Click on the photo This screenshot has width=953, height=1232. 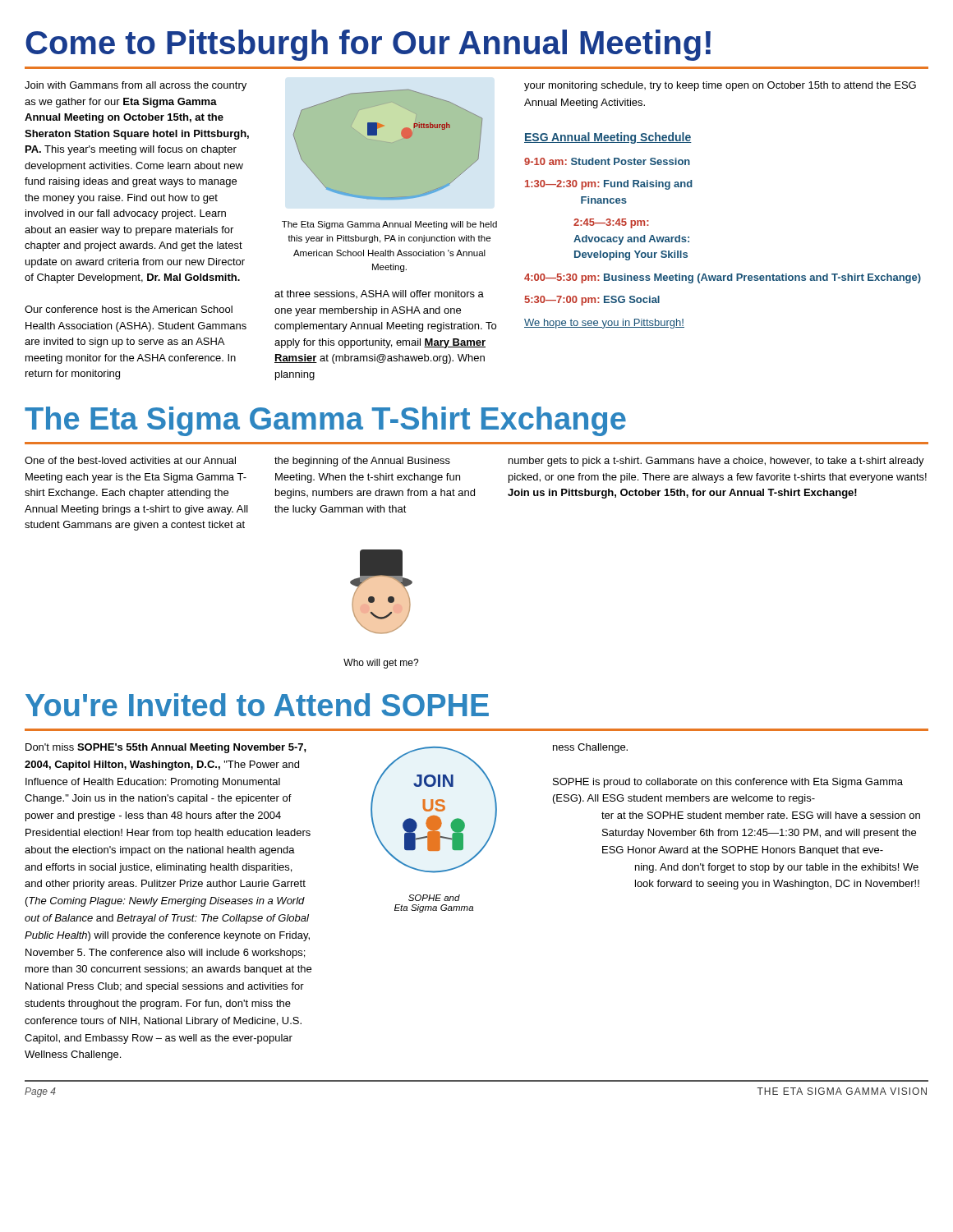point(389,230)
